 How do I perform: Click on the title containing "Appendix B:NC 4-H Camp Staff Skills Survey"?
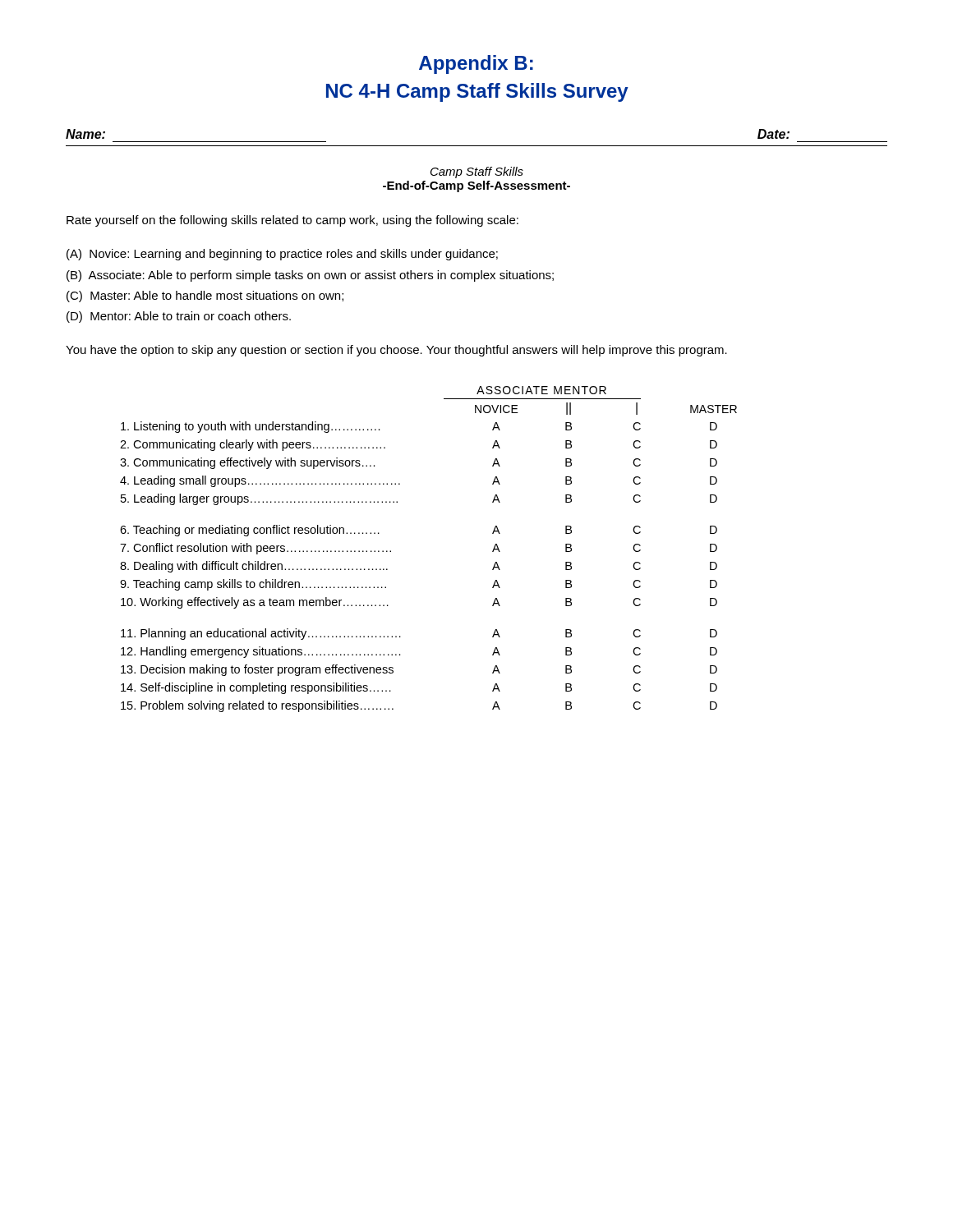point(476,77)
